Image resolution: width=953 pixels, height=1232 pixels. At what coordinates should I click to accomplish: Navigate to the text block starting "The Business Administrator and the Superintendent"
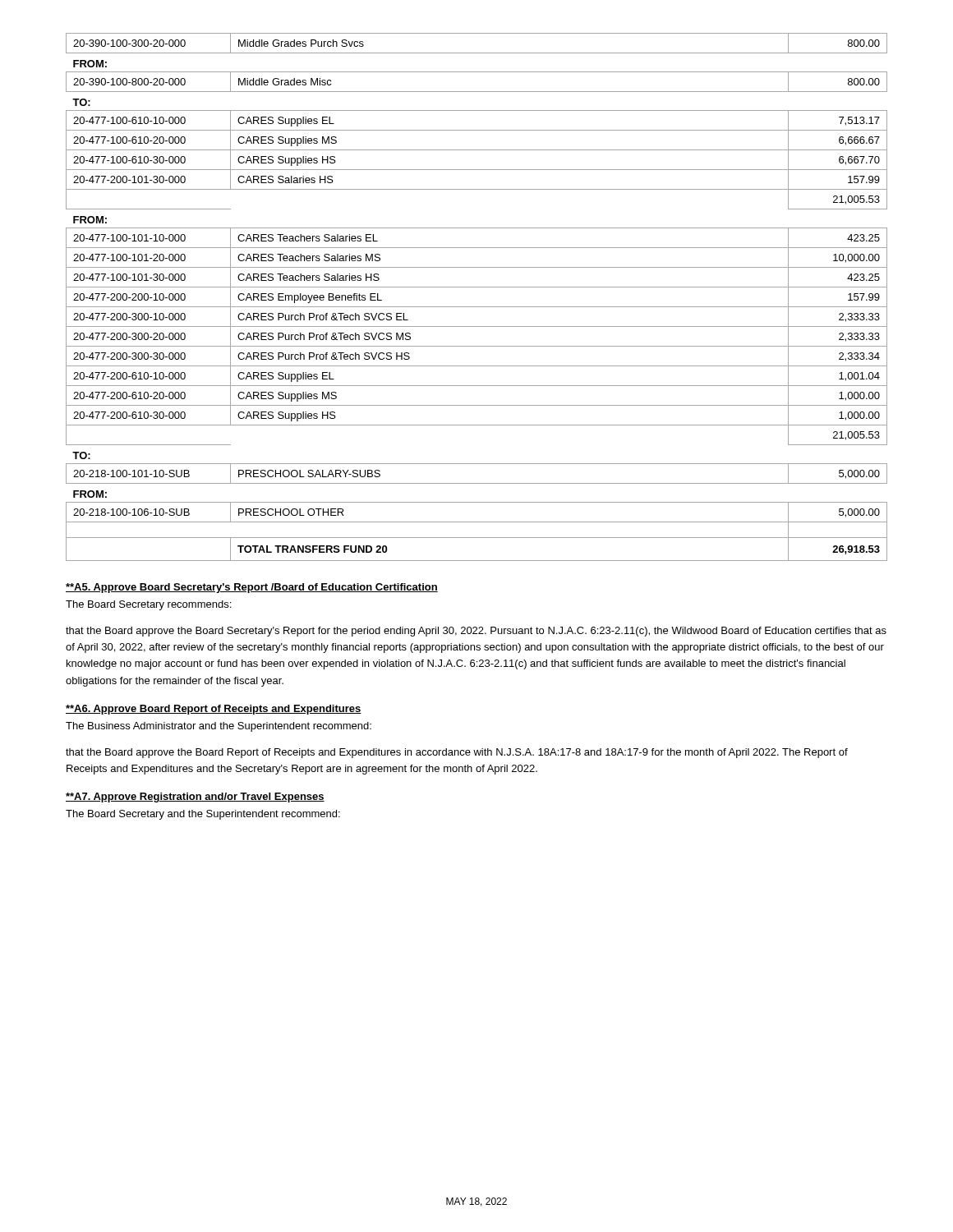coord(219,725)
